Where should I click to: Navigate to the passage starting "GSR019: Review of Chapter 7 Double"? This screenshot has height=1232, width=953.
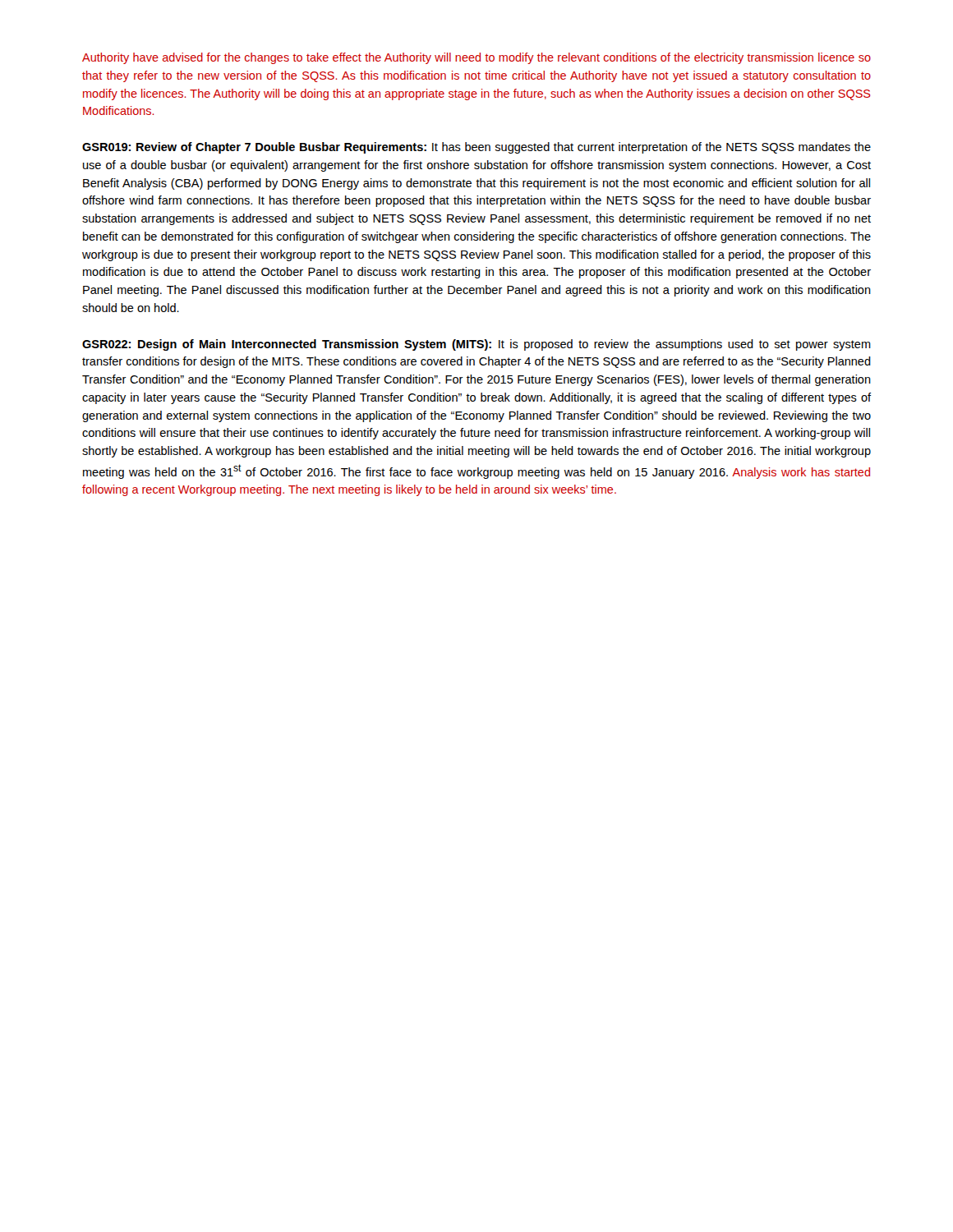pos(476,227)
